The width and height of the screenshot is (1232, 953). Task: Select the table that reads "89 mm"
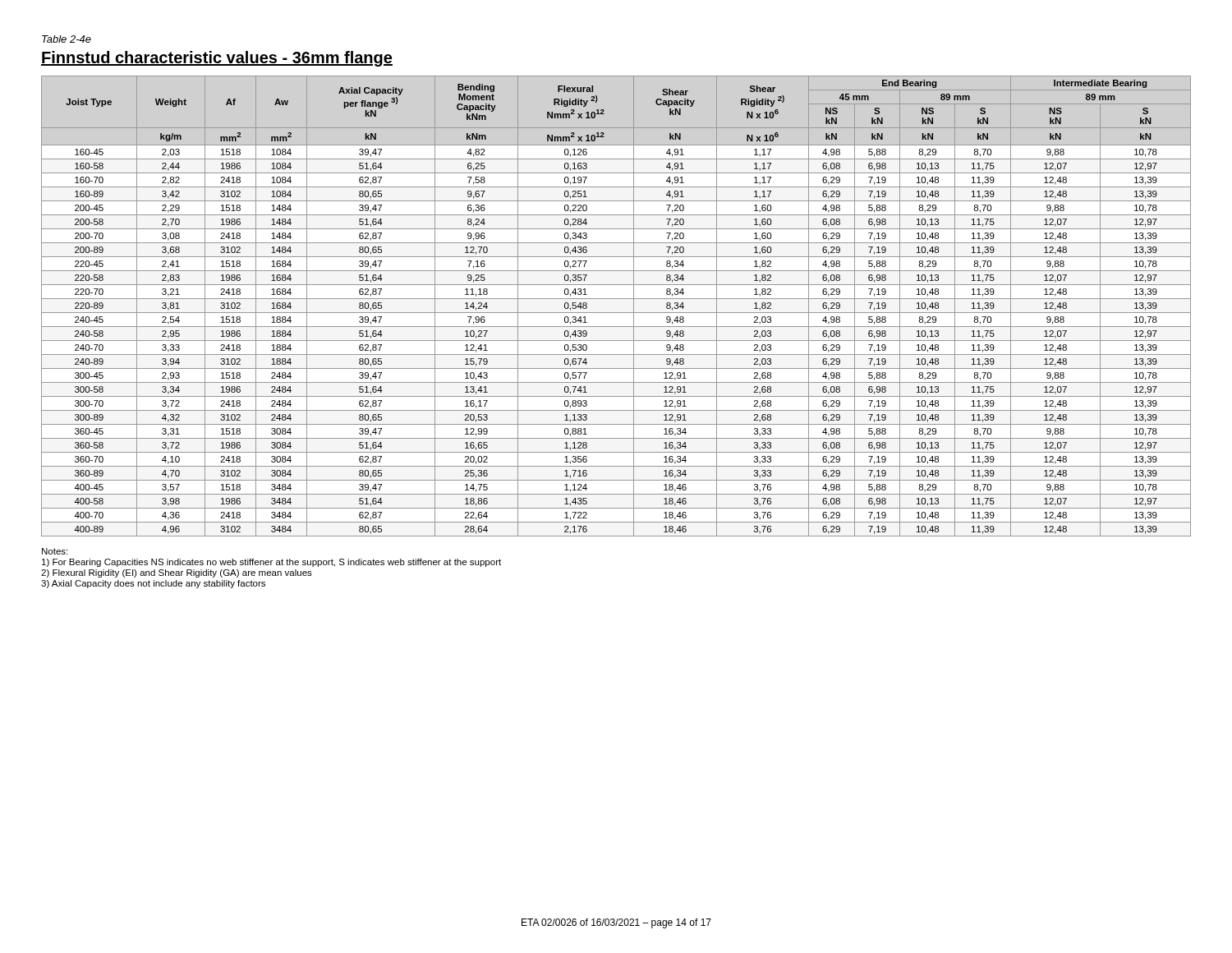point(616,306)
